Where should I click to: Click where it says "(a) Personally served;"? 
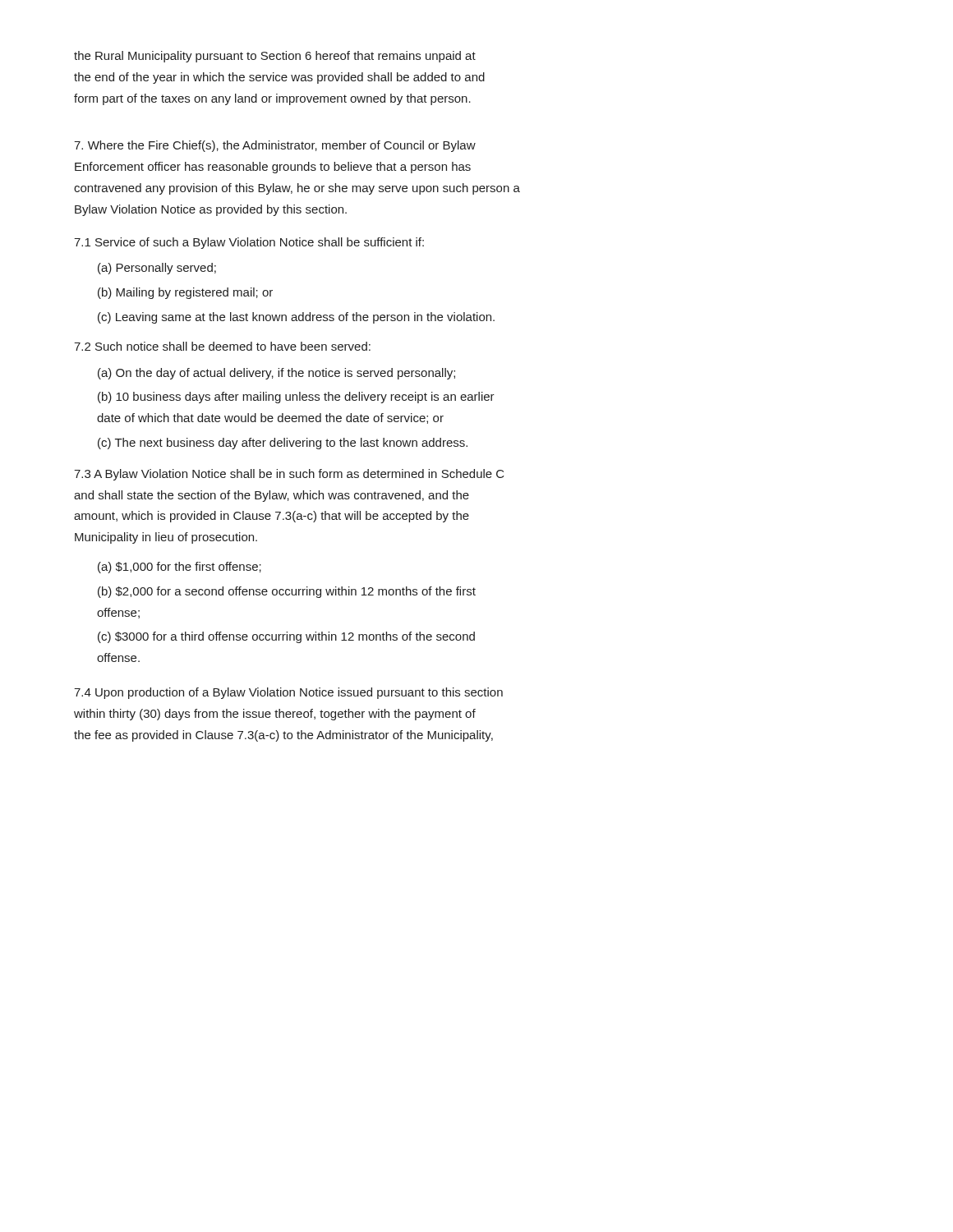157,268
